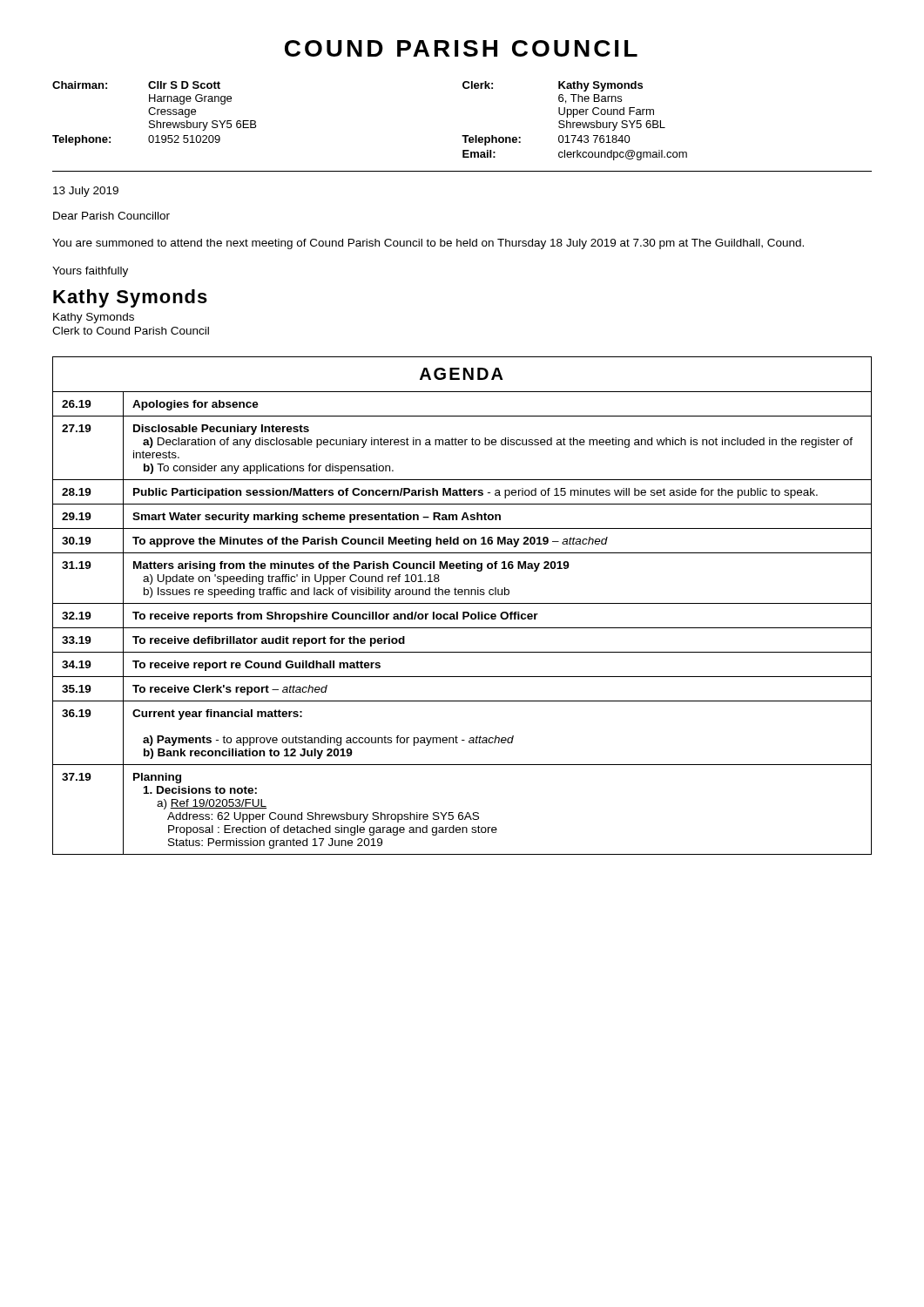
Task: Click on the passage starting "Kathy Symonds Clerk to Cound Parish Council"
Action: (94, 318)
